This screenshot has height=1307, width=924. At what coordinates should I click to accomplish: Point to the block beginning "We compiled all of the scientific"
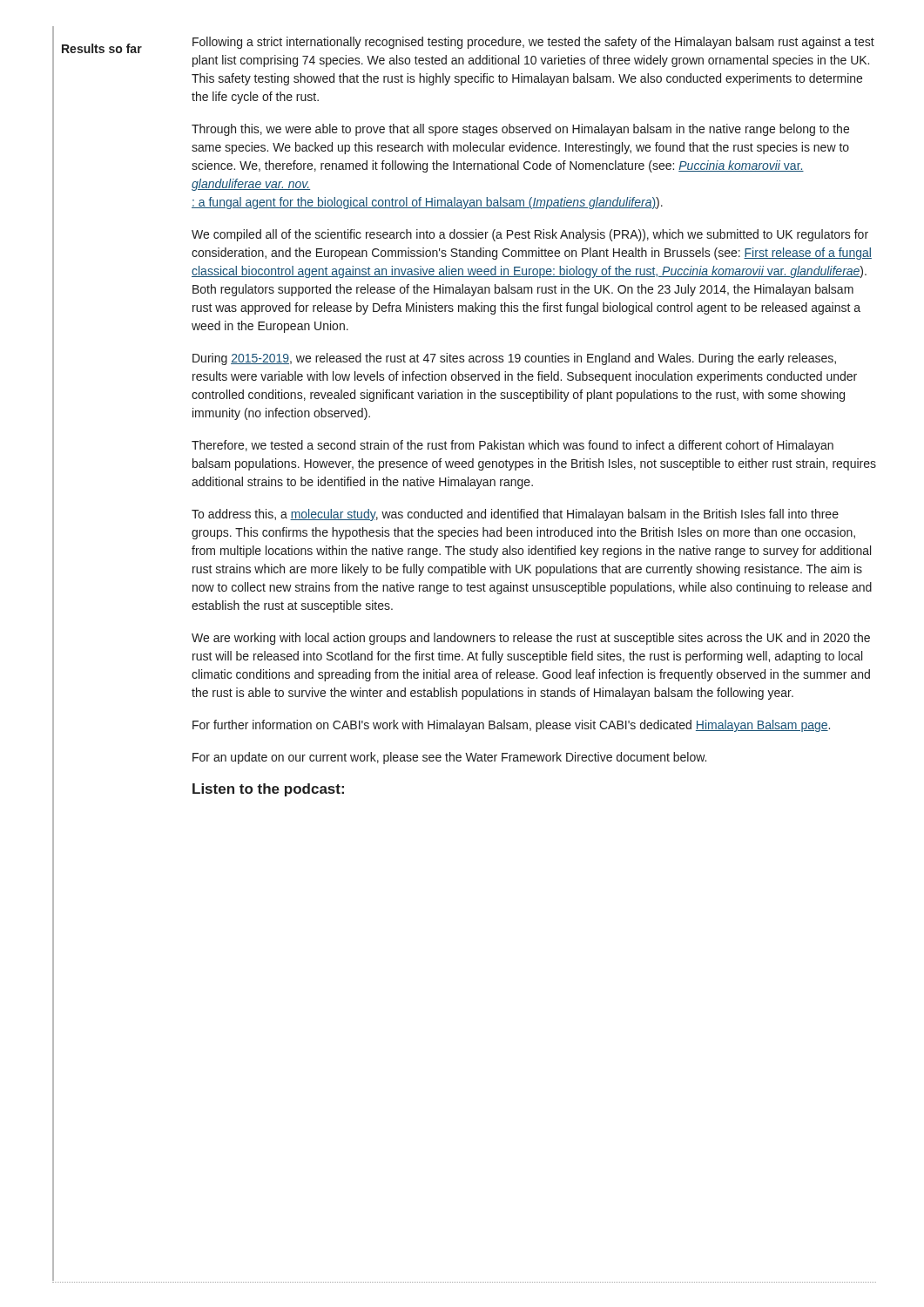pyautogui.click(x=532, y=280)
